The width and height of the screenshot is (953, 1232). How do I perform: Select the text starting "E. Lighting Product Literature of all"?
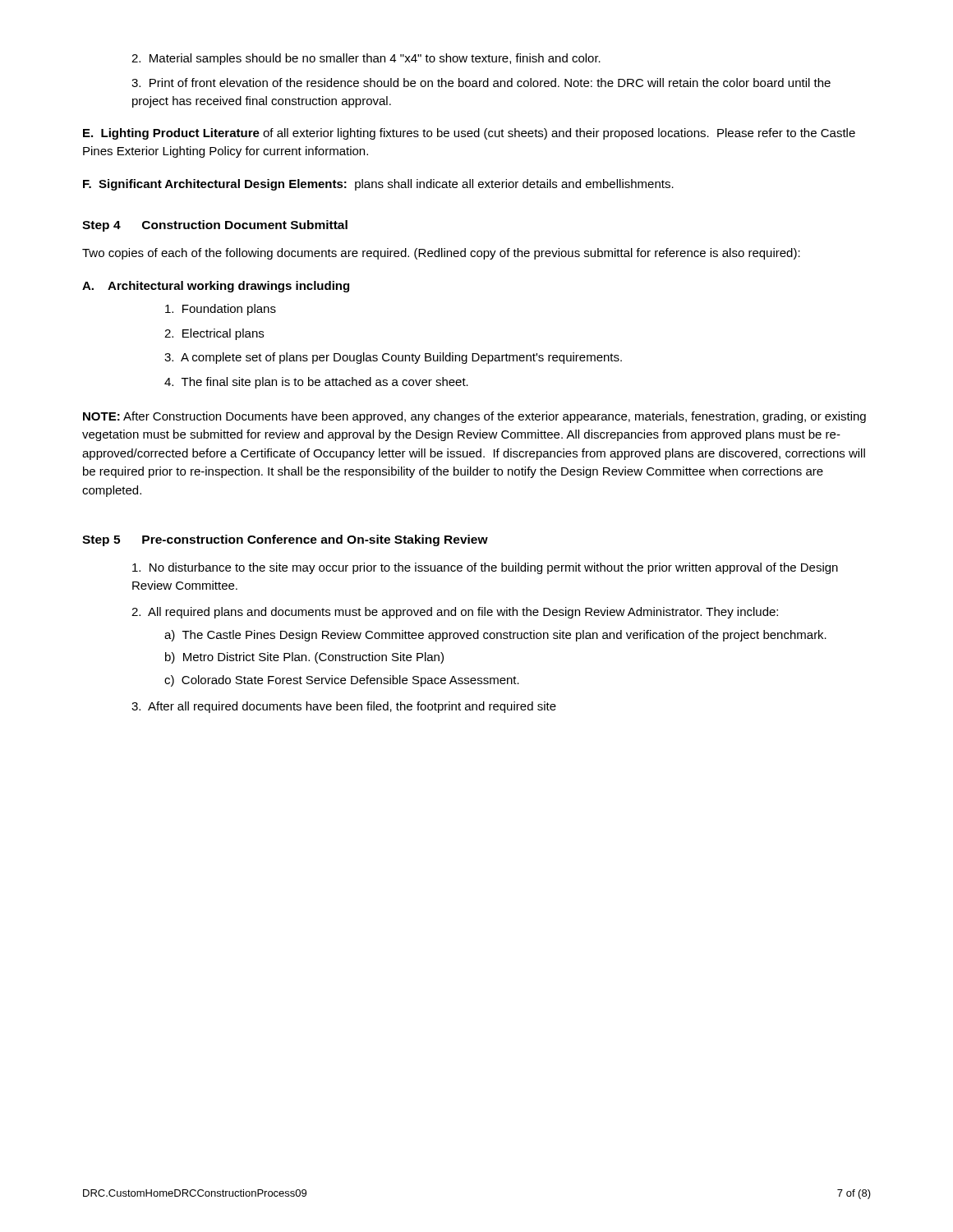pos(469,142)
